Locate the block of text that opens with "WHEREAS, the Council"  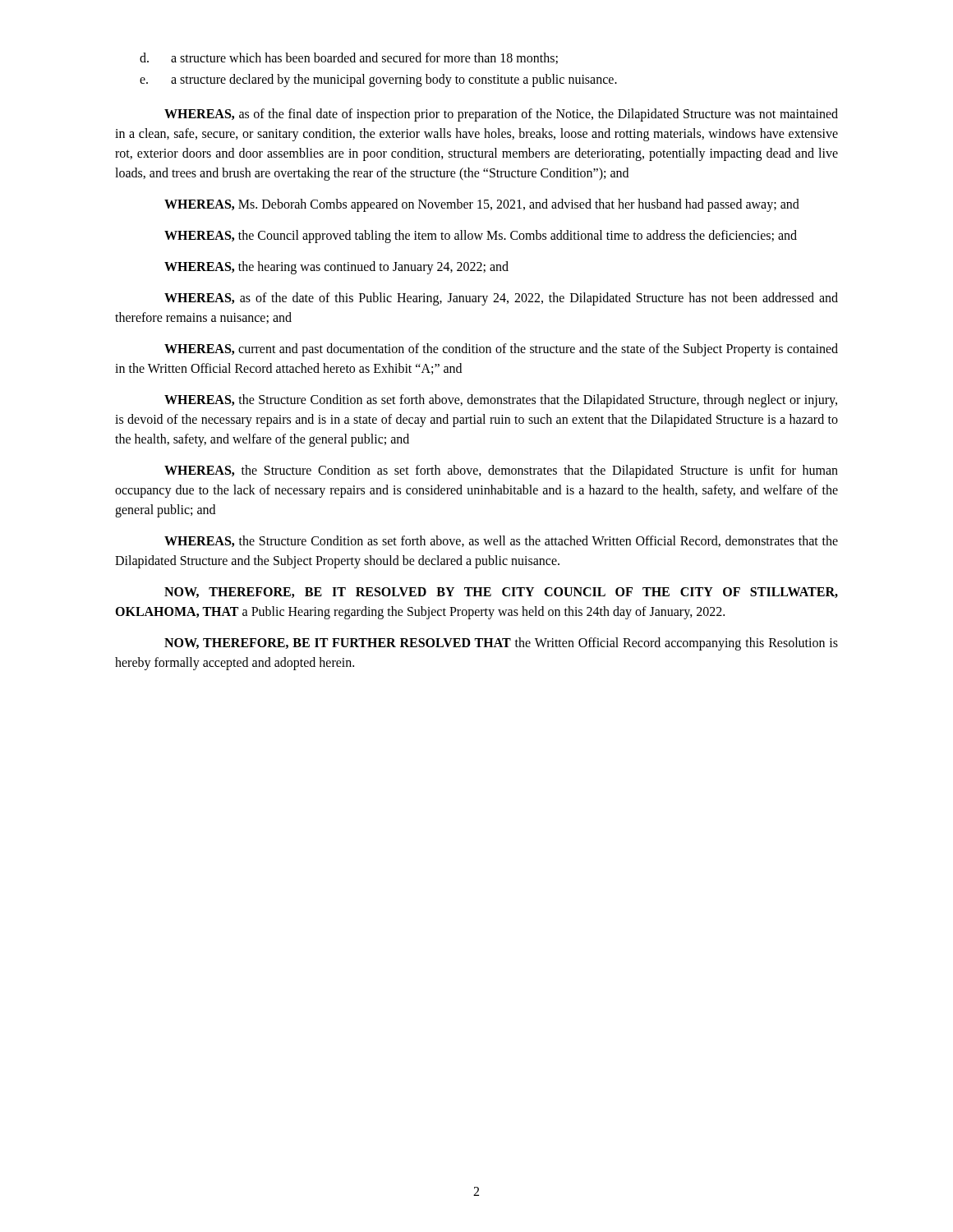[x=476, y=236]
